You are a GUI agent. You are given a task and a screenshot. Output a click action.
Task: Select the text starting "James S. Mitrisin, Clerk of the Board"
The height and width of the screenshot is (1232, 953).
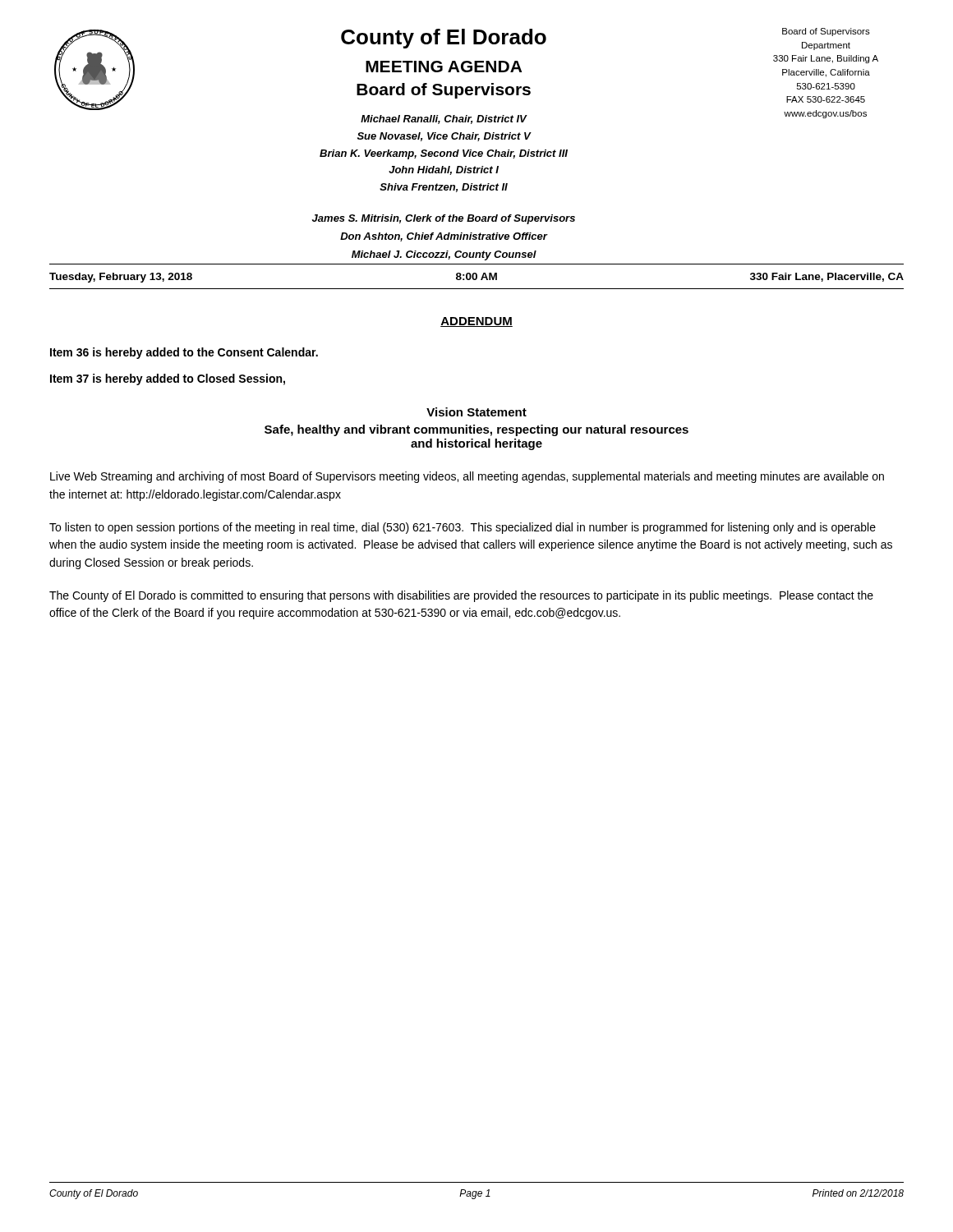(444, 236)
